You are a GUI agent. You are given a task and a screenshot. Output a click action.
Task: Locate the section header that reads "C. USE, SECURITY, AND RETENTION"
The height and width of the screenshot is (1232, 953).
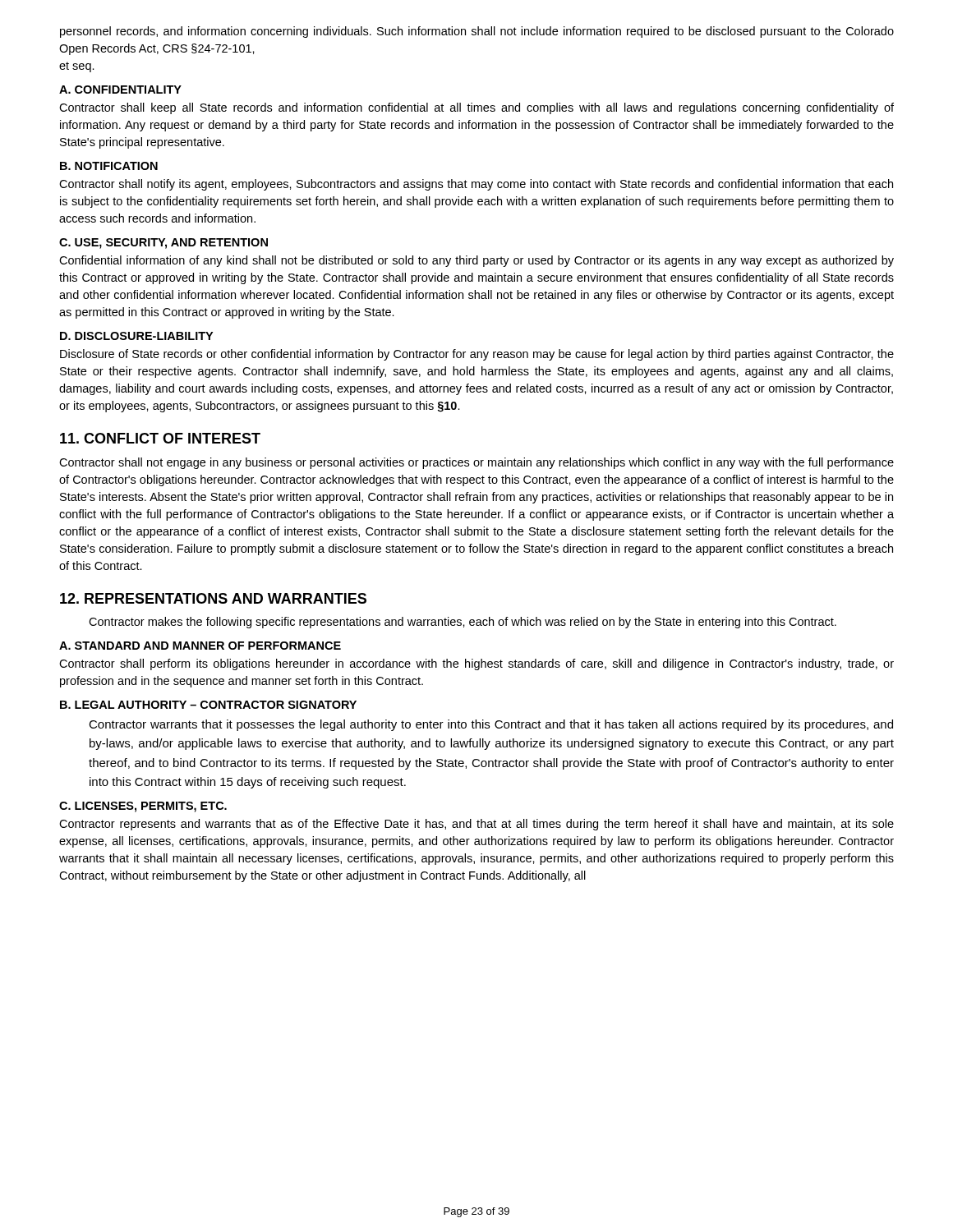click(x=164, y=242)
